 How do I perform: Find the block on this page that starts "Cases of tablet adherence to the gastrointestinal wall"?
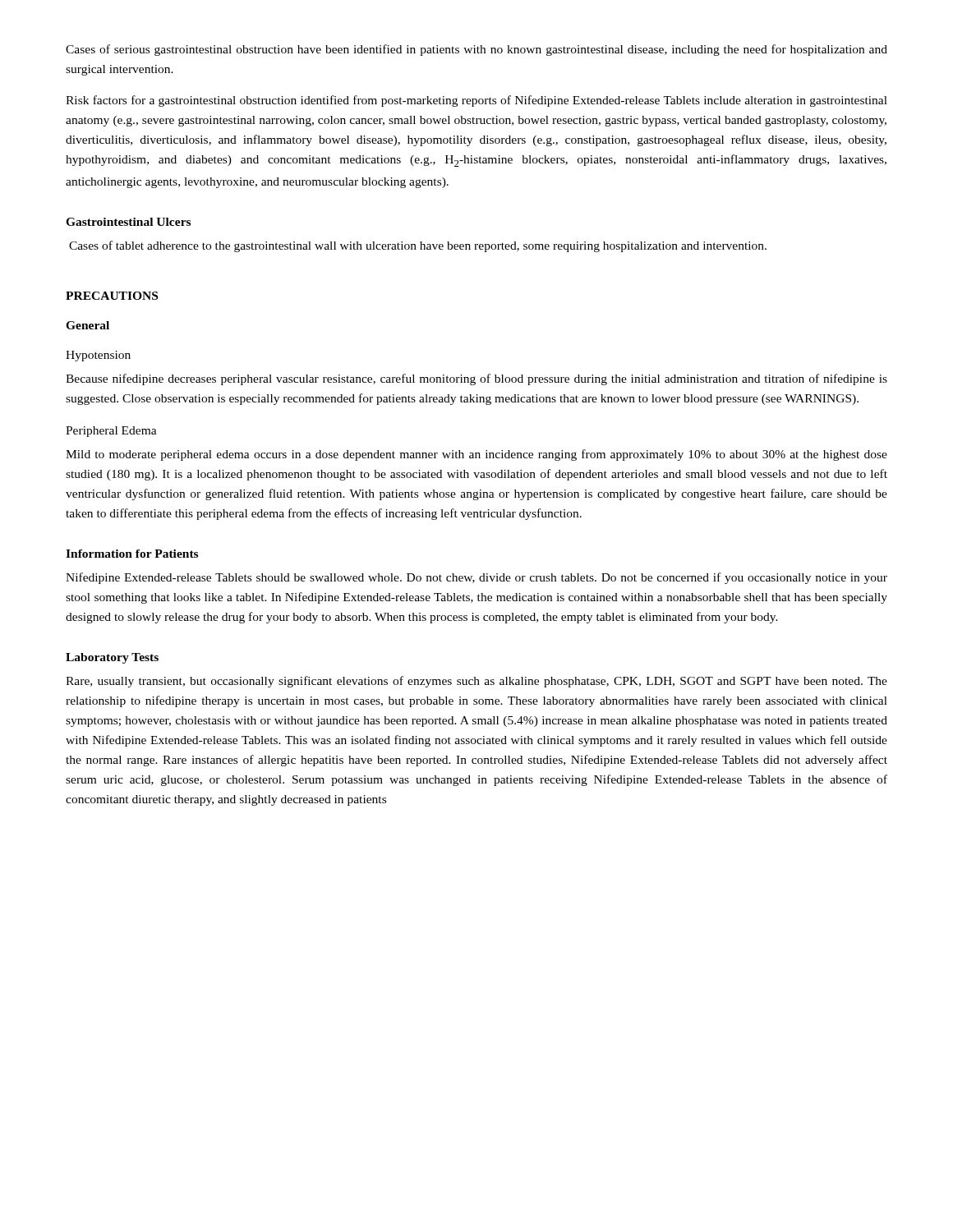(417, 245)
